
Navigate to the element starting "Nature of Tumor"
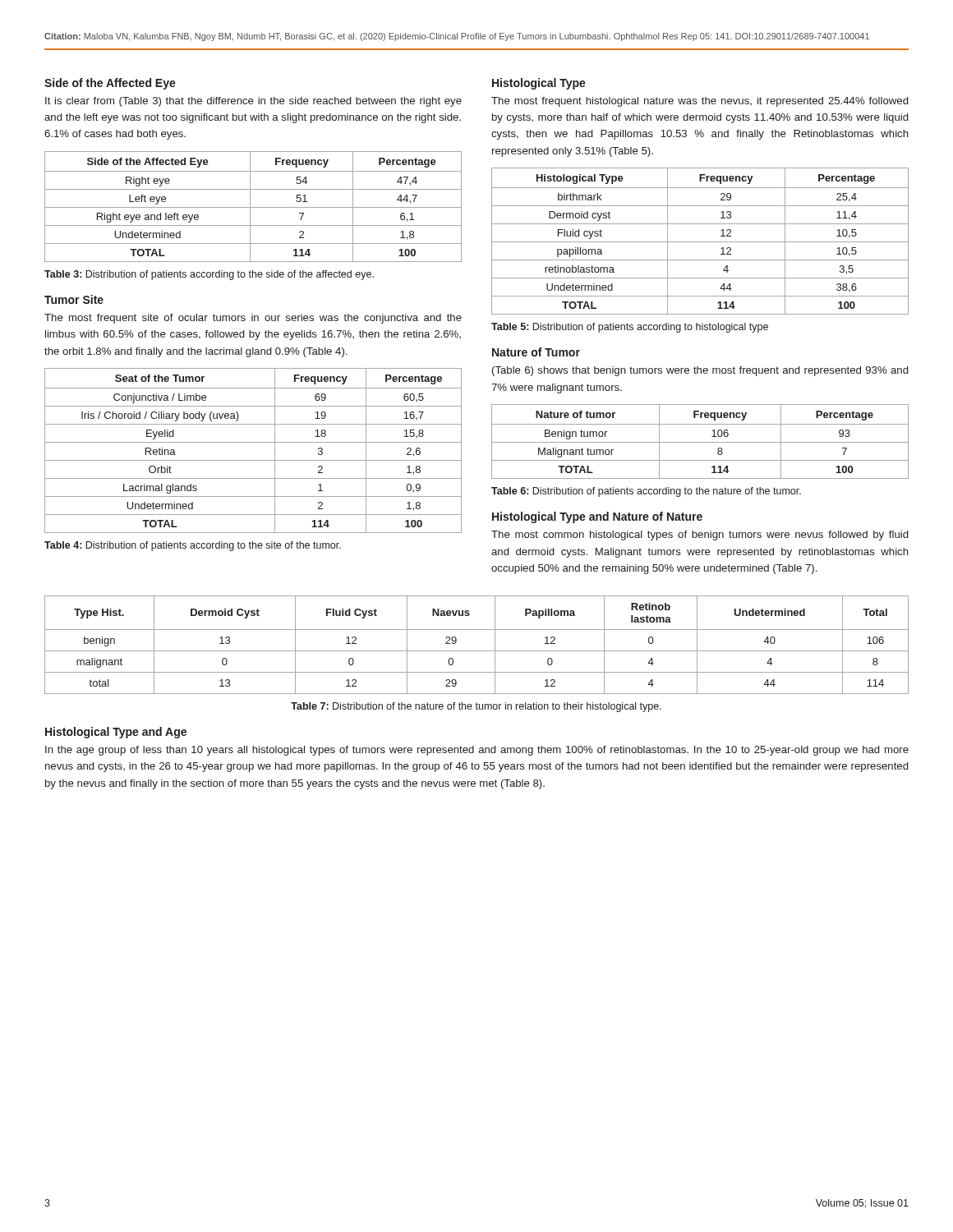(x=536, y=353)
